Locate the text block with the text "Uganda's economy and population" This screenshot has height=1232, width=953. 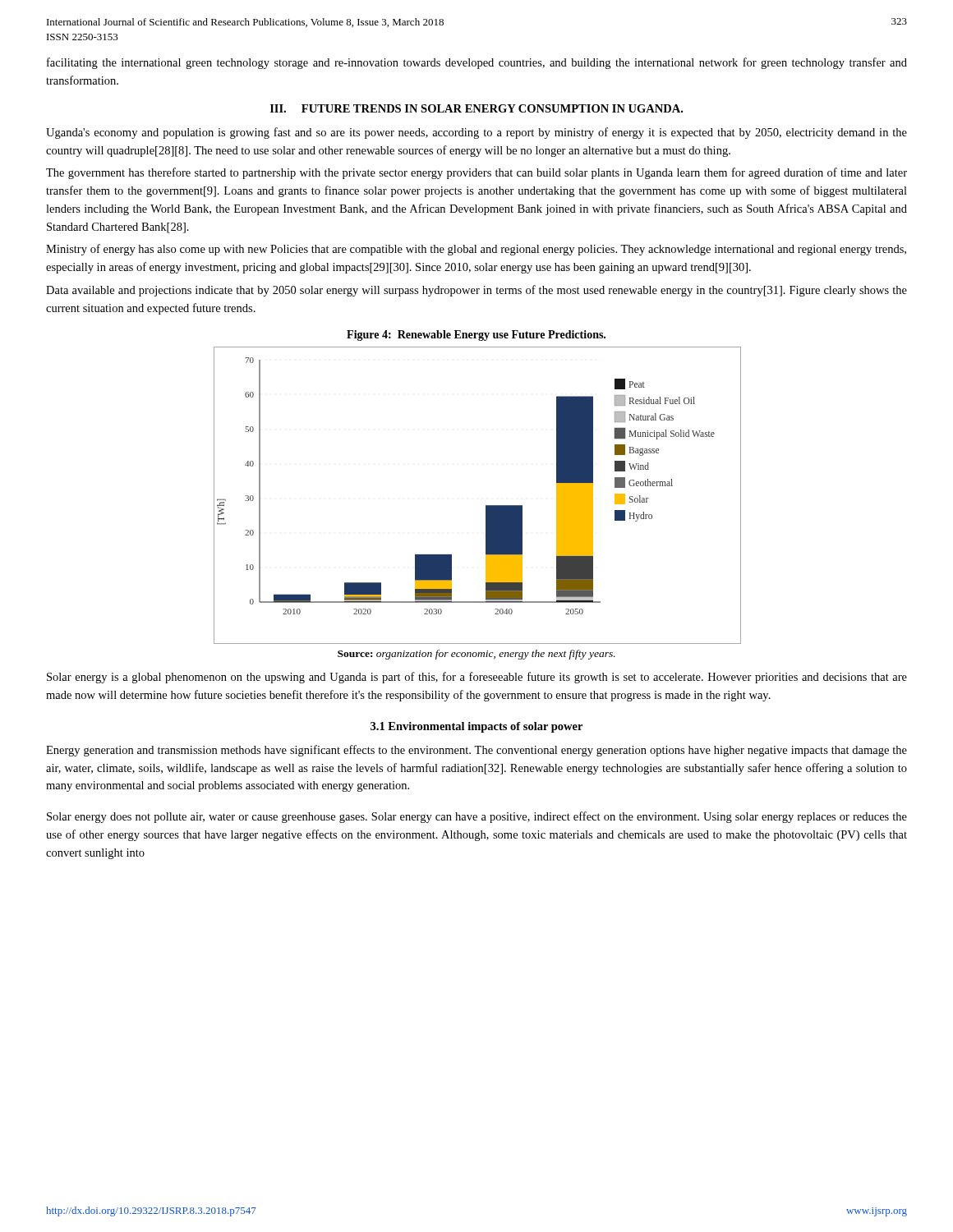(x=476, y=142)
